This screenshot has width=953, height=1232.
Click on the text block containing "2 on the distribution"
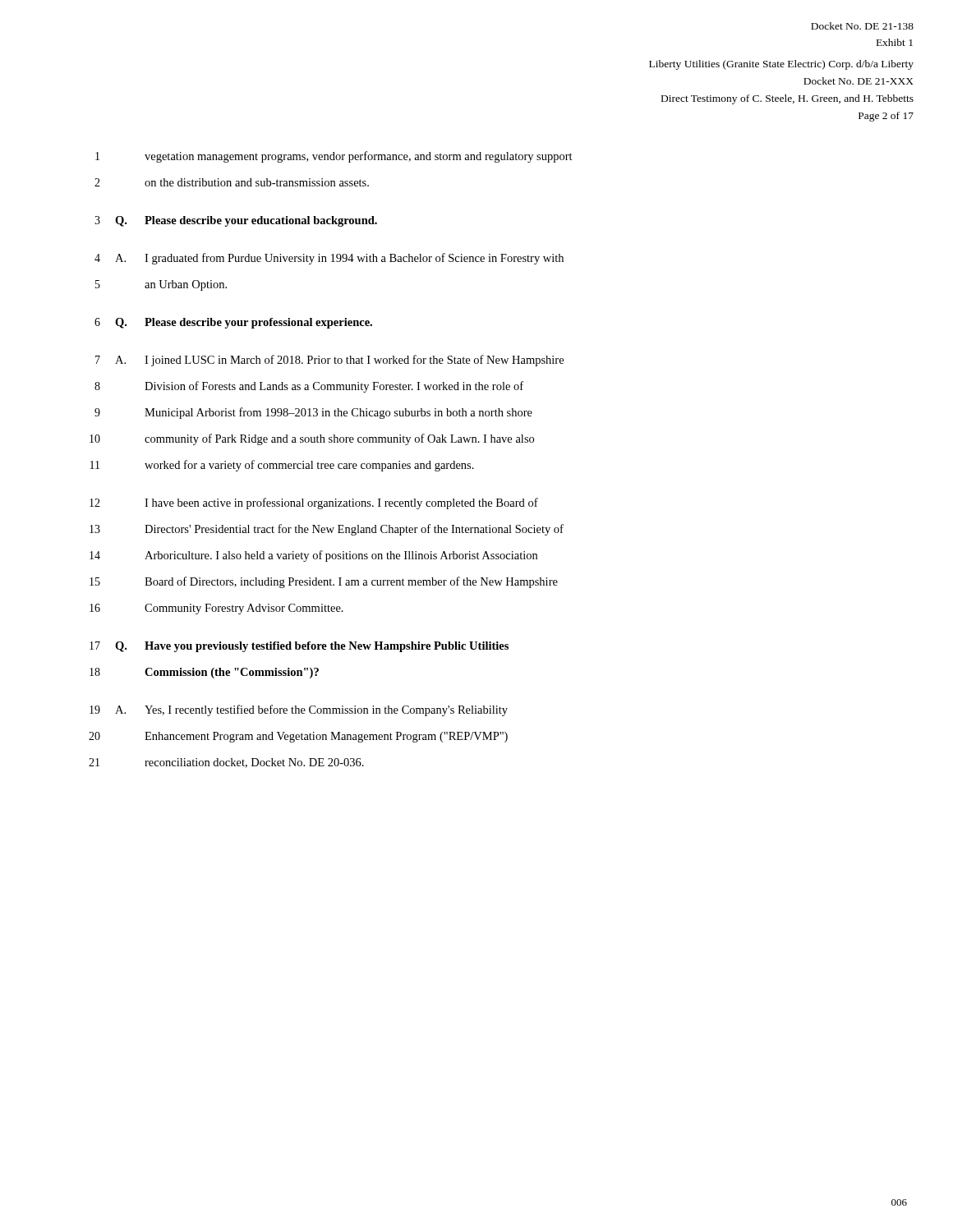tap(232, 182)
